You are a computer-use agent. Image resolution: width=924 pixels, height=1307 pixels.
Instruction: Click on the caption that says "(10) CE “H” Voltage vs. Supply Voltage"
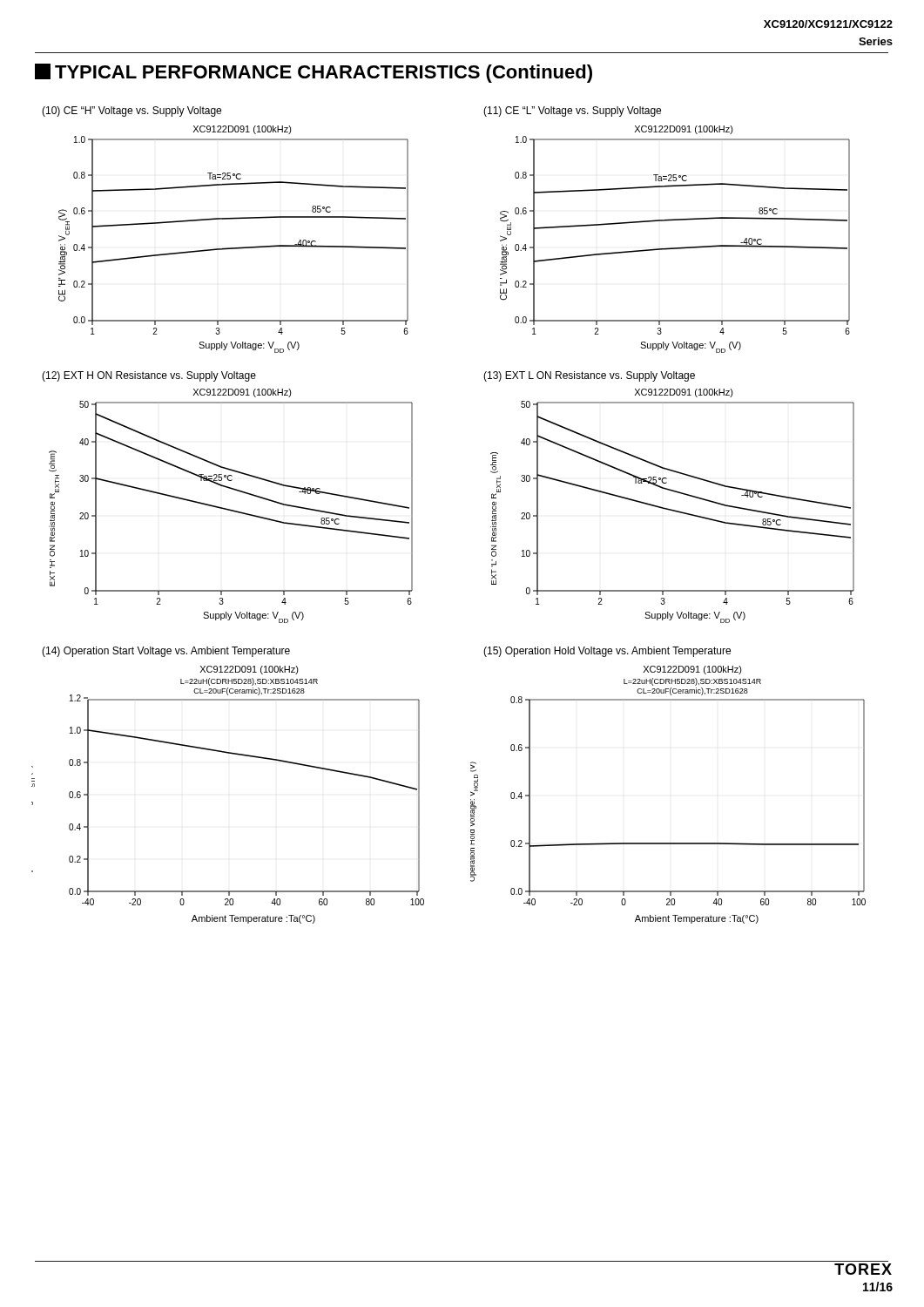pyautogui.click(x=132, y=111)
